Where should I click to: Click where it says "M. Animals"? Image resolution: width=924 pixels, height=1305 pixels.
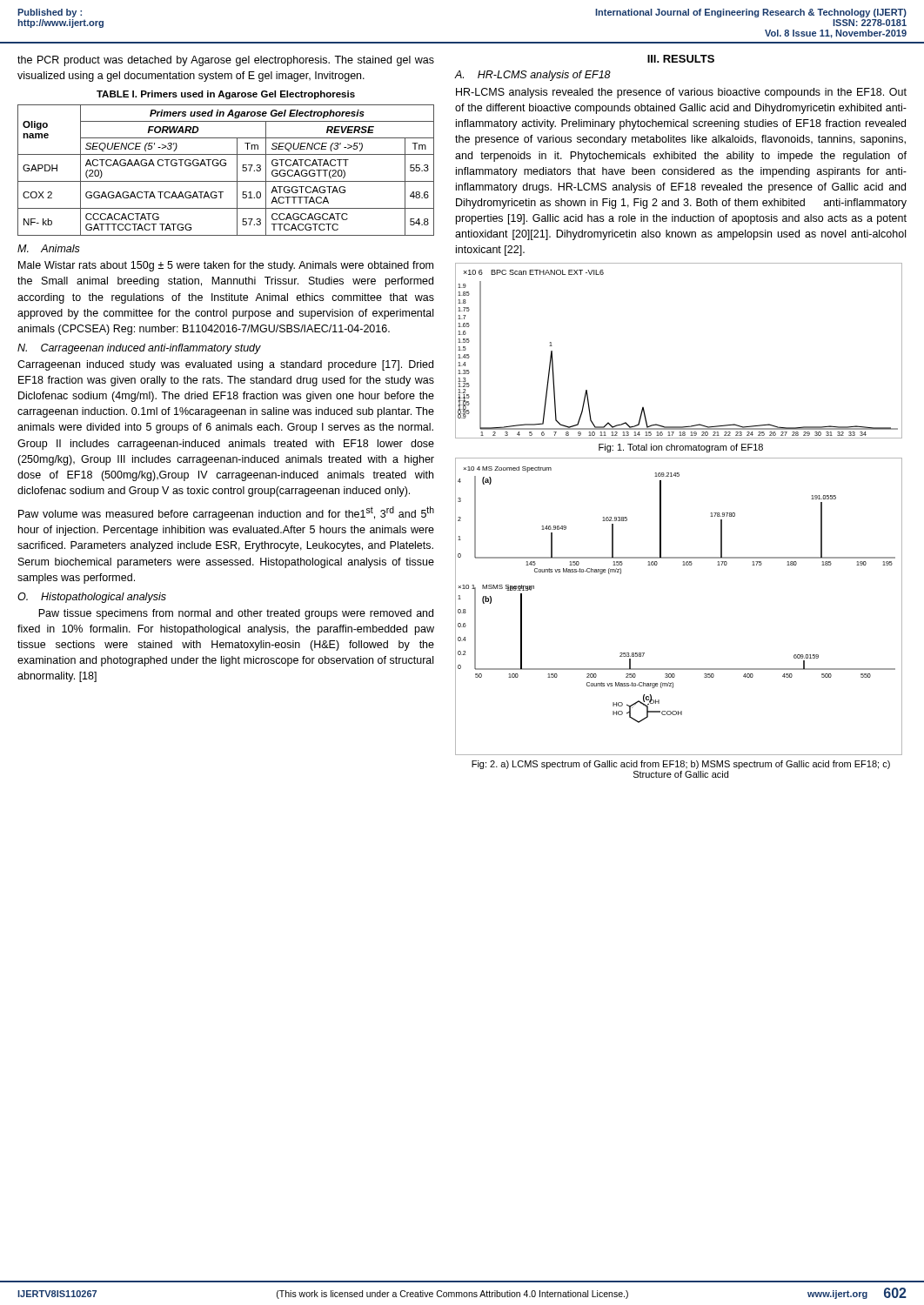[x=49, y=249]
